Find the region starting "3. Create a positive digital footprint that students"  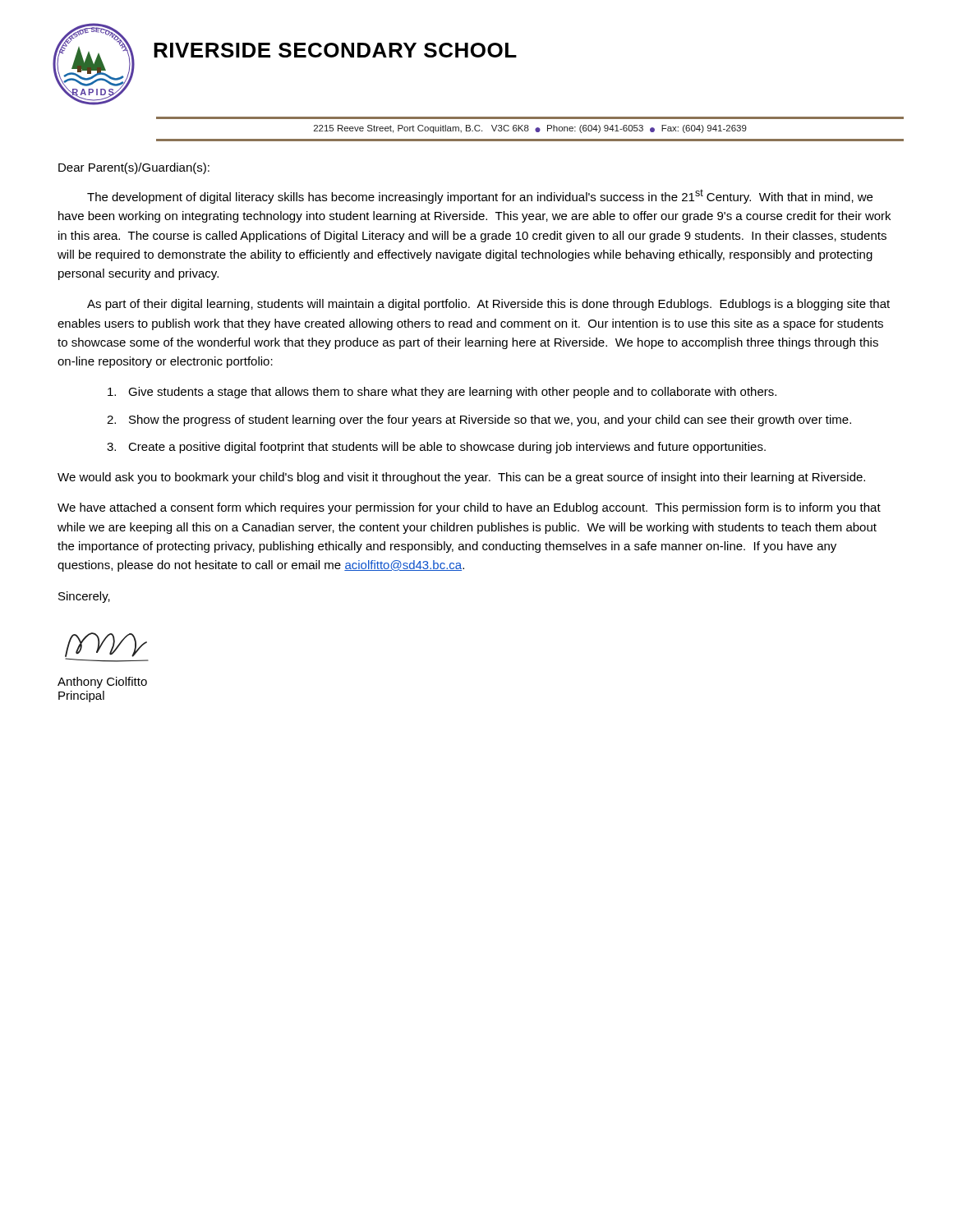(501, 446)
